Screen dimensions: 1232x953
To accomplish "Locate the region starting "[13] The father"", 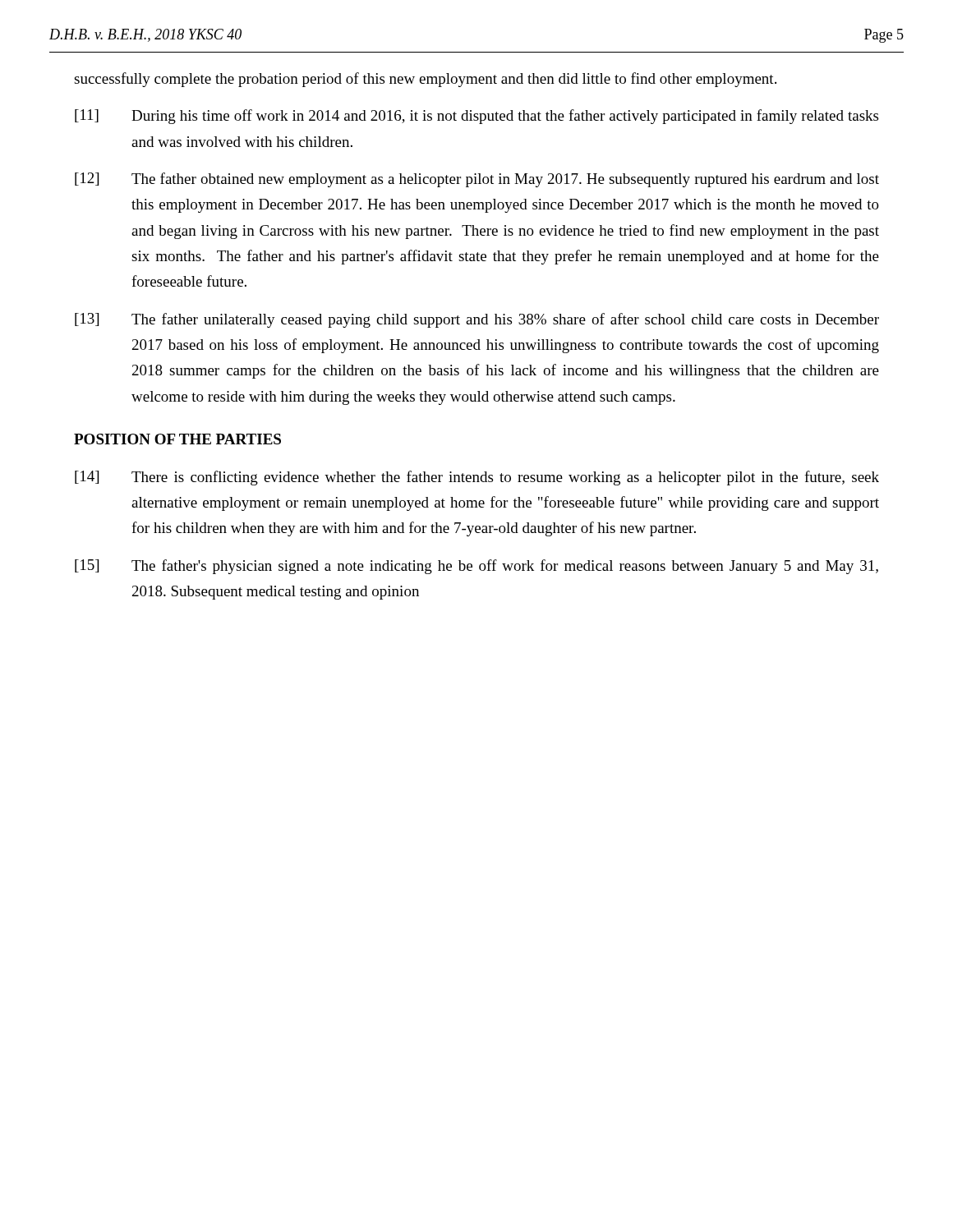I will tap(476, 358).
